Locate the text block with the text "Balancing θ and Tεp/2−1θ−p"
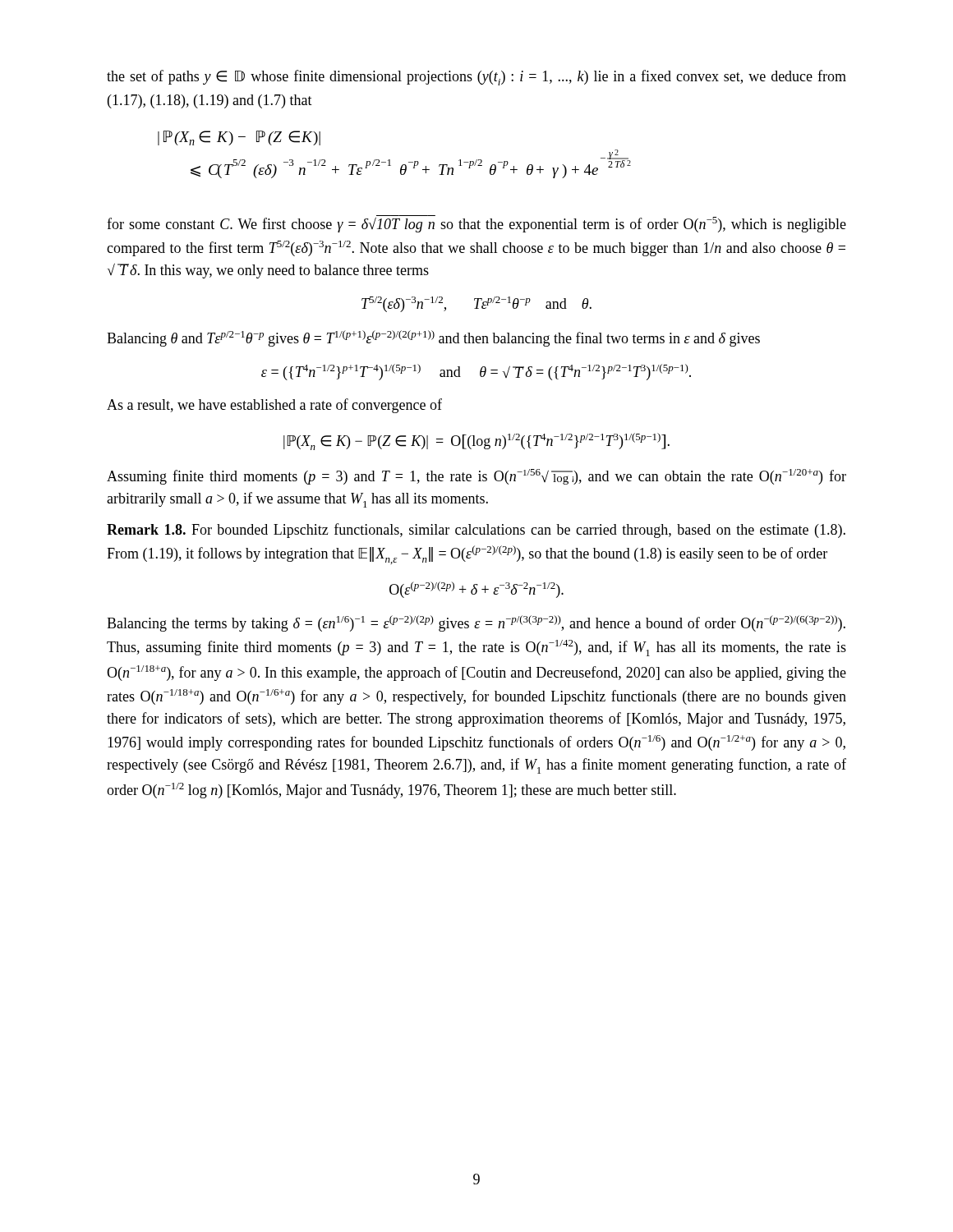953x1232 pixels. [x=434, y=337]
